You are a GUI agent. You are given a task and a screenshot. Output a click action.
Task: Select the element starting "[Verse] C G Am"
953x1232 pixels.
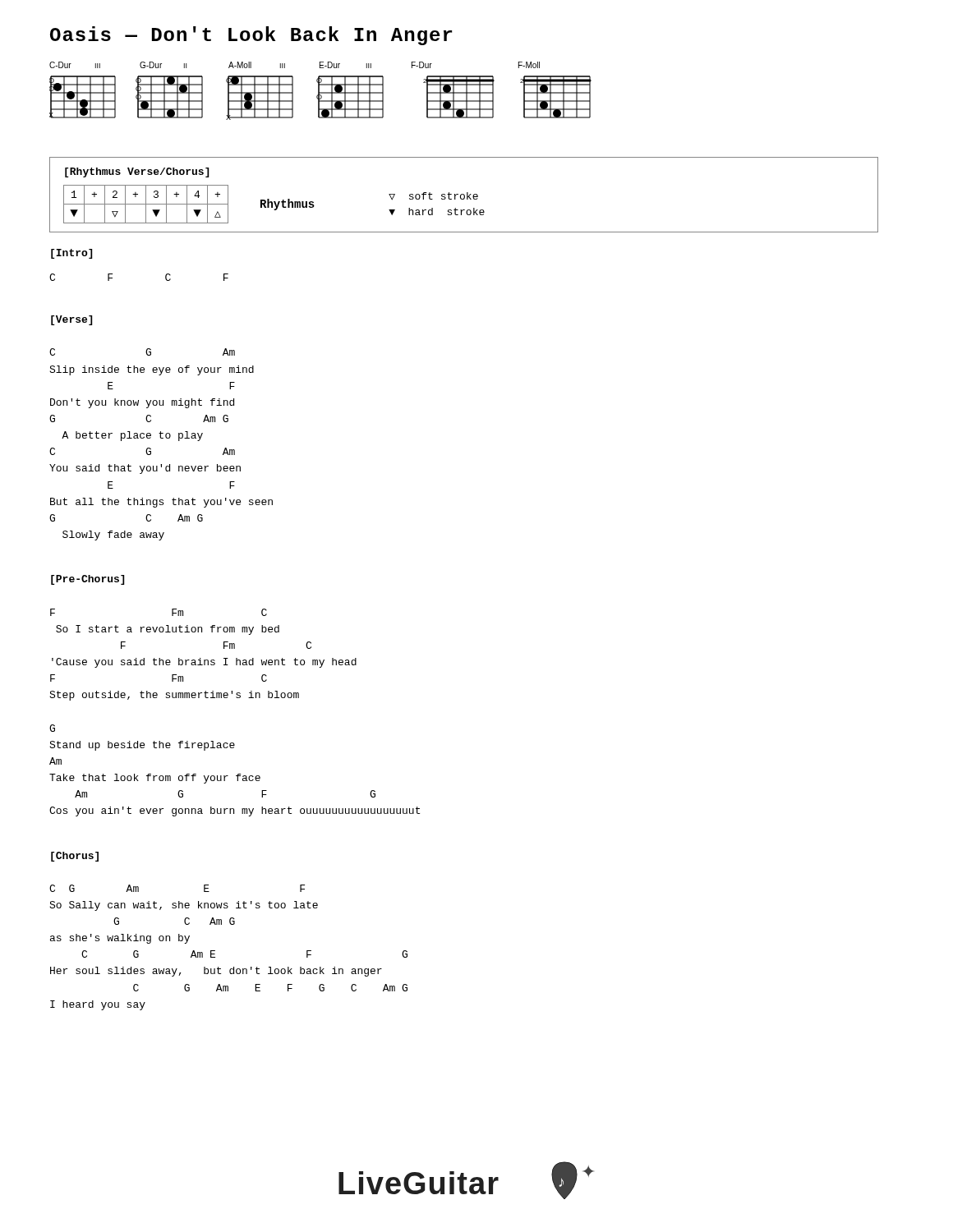(x=161, y=428)
